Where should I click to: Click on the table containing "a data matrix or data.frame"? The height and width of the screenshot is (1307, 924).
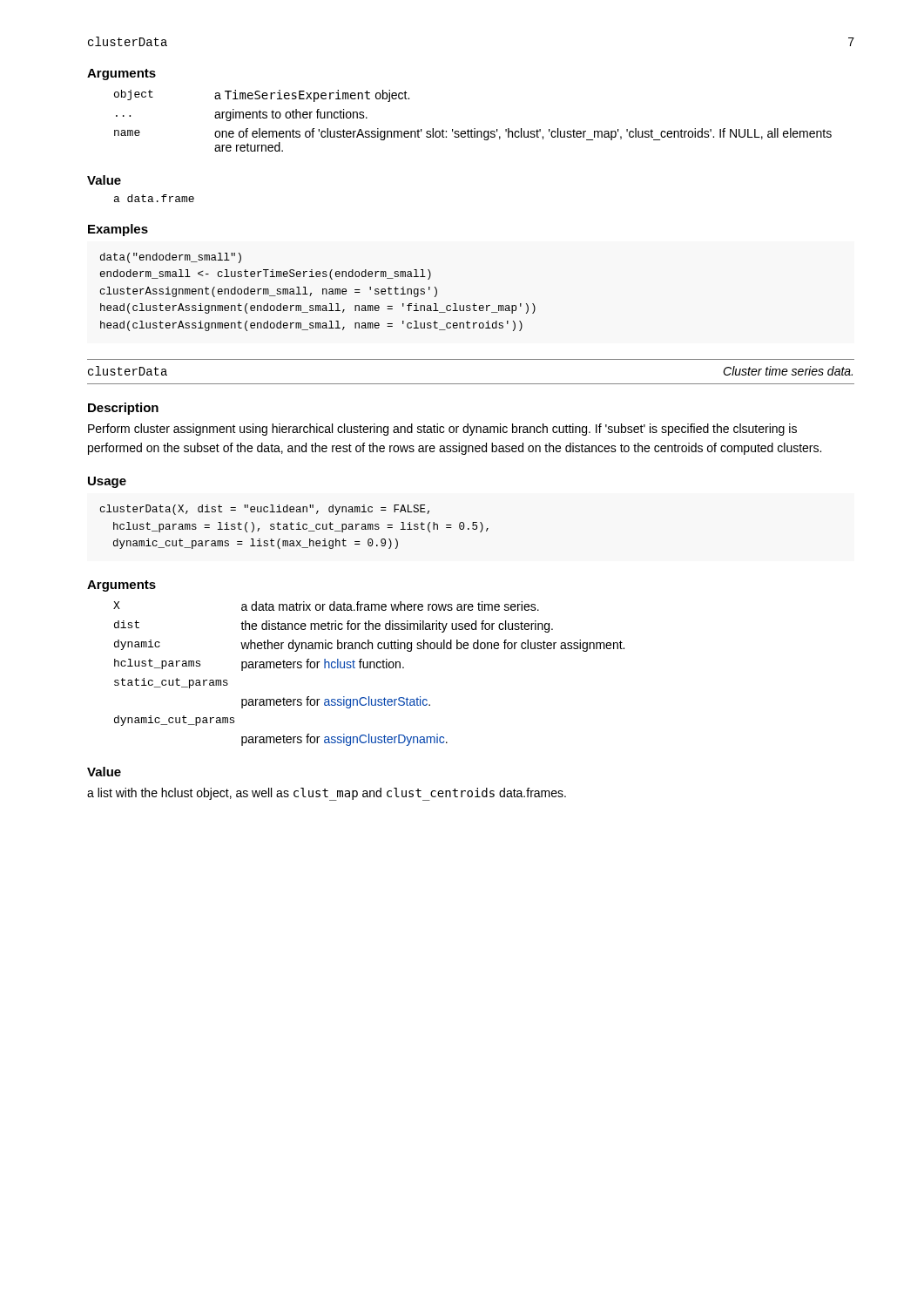point(471,673)
